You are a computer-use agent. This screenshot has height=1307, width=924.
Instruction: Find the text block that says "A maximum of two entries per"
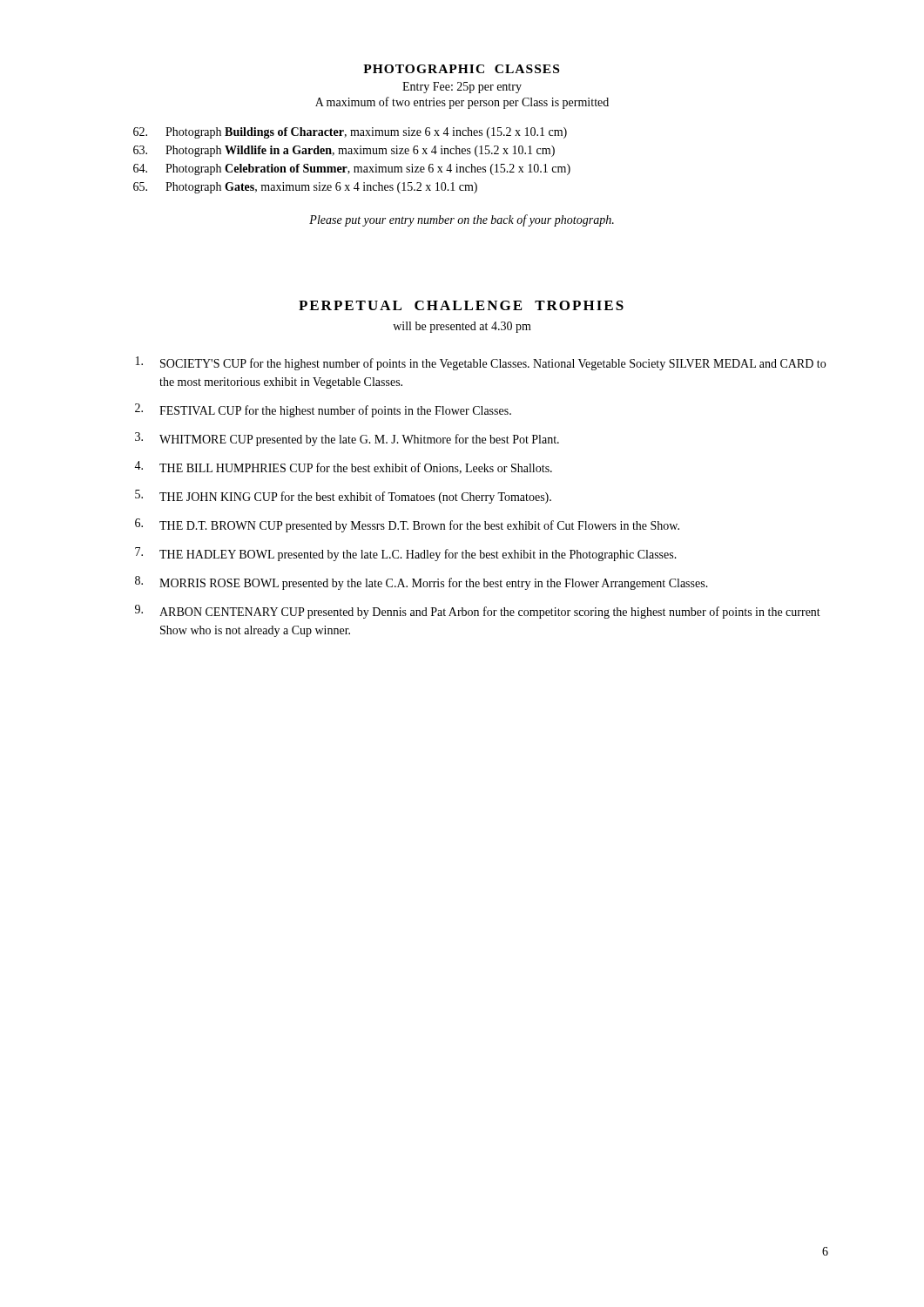[462, 103]
